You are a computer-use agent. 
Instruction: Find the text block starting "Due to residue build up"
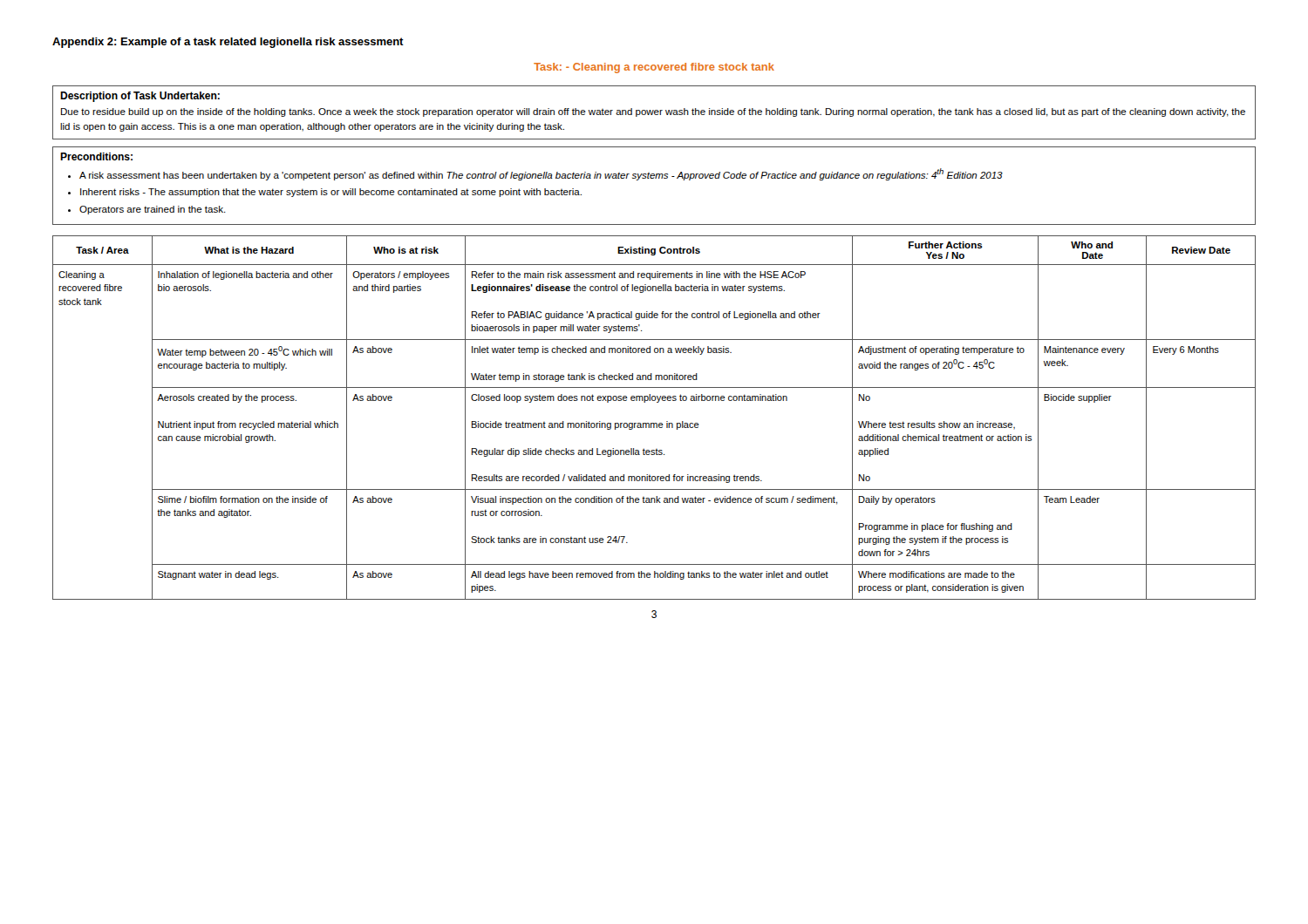pyautogui.click(x=653, y=119)
